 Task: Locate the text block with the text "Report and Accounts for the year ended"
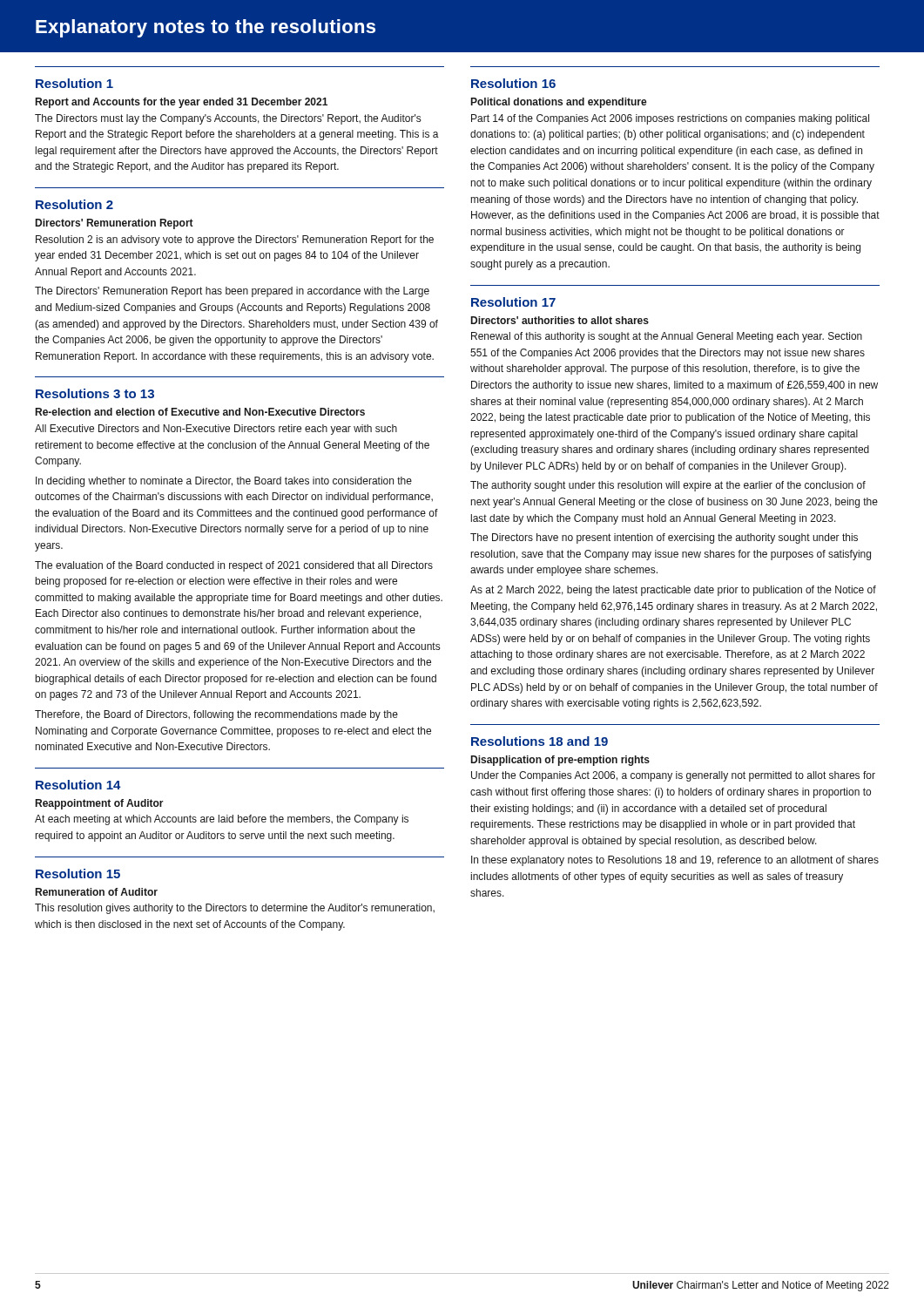tap(240, 135)
